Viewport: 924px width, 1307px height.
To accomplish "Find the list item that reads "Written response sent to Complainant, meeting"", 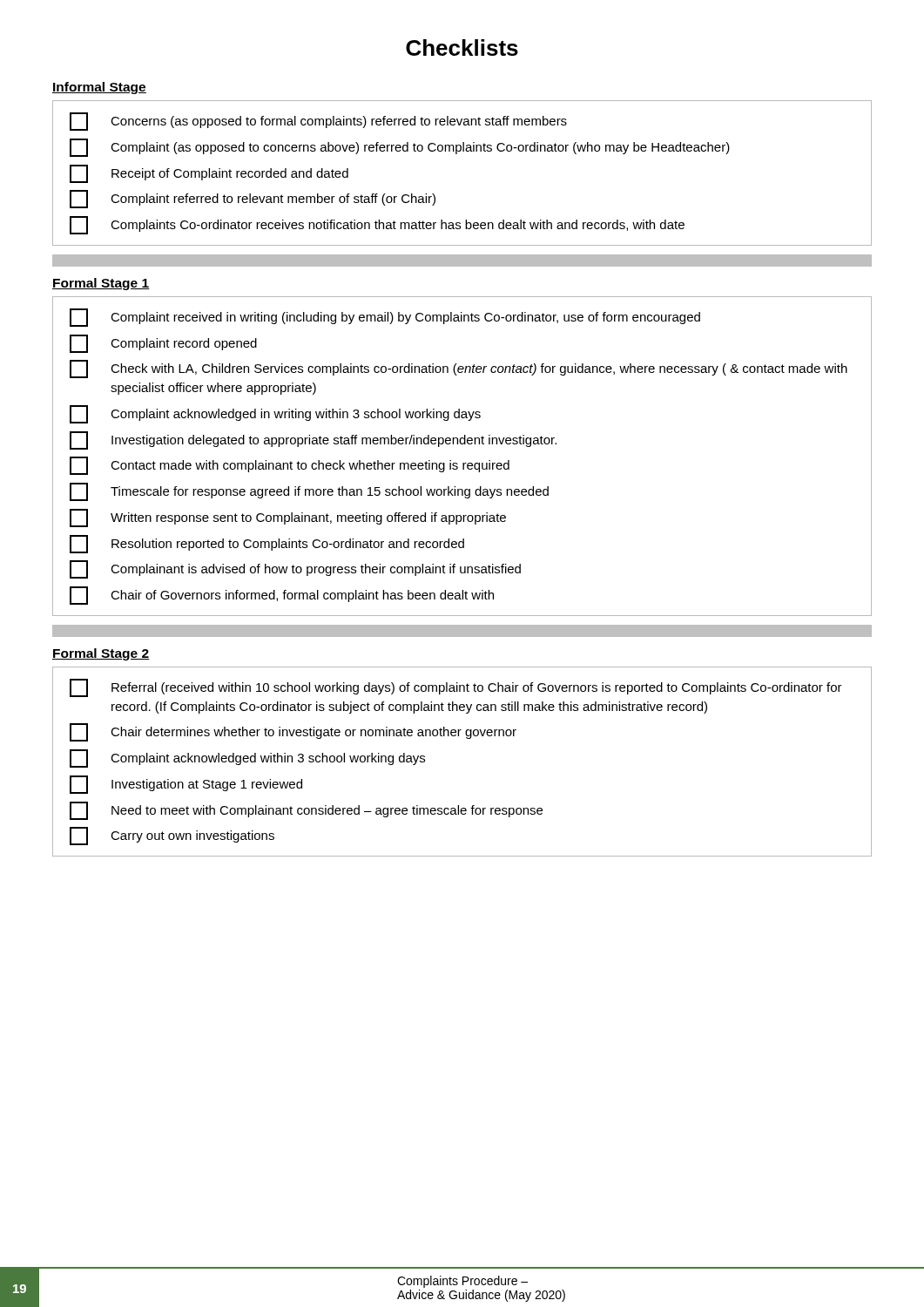I will click(462, 519).
